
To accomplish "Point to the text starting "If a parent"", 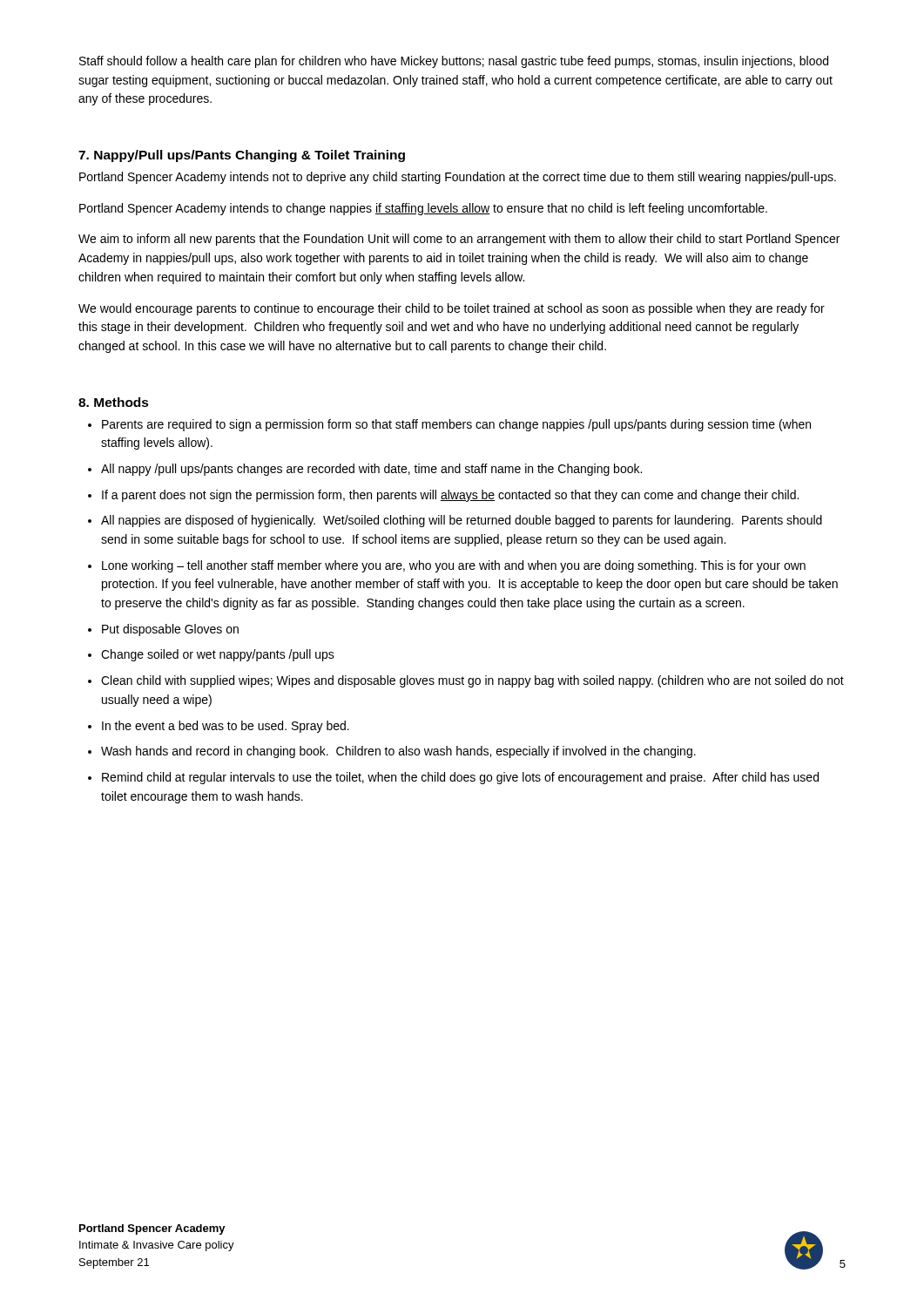I will [x=450, y=495].
